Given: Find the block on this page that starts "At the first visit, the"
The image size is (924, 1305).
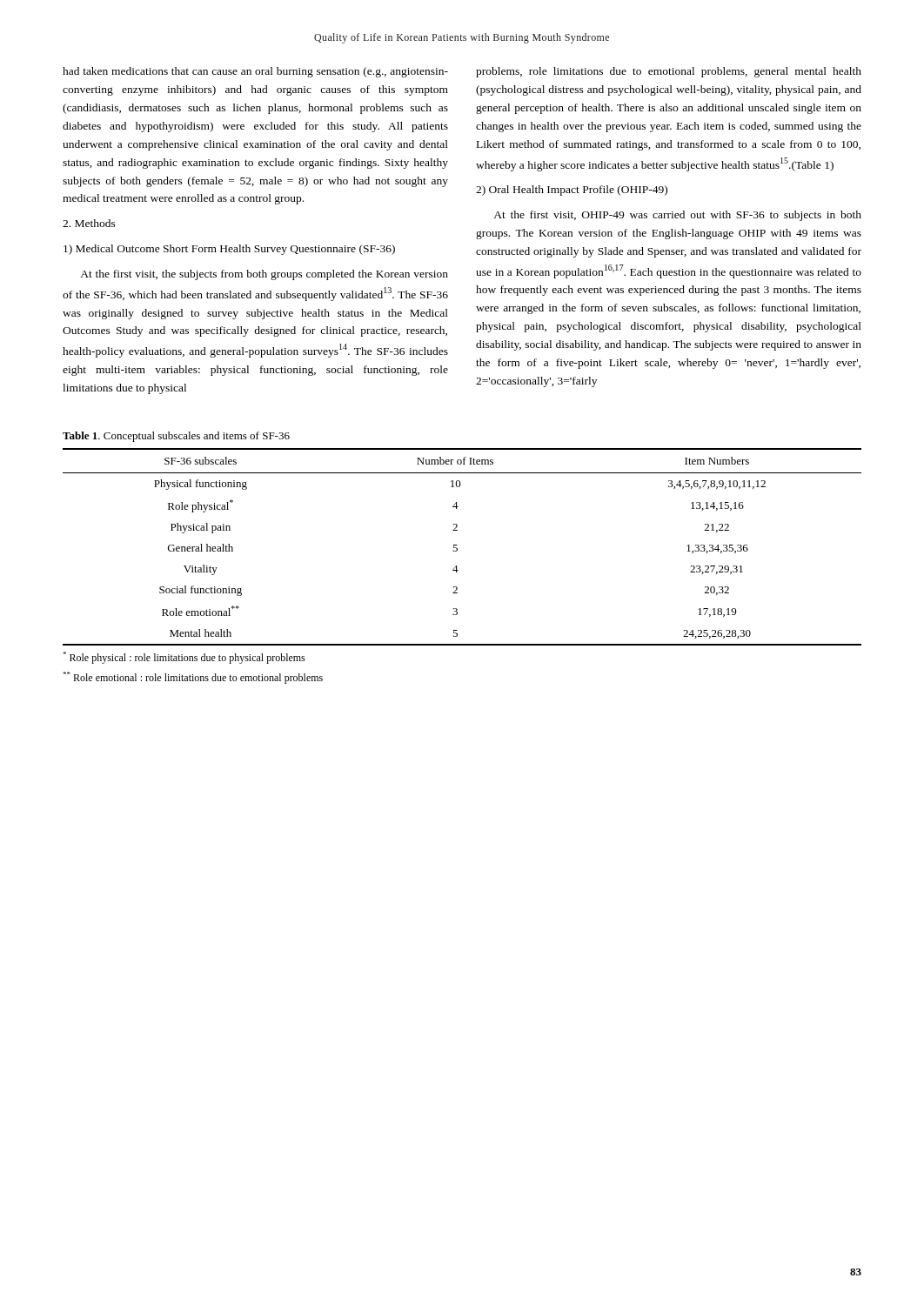Looking at the screenshot, I should [255, 331].
